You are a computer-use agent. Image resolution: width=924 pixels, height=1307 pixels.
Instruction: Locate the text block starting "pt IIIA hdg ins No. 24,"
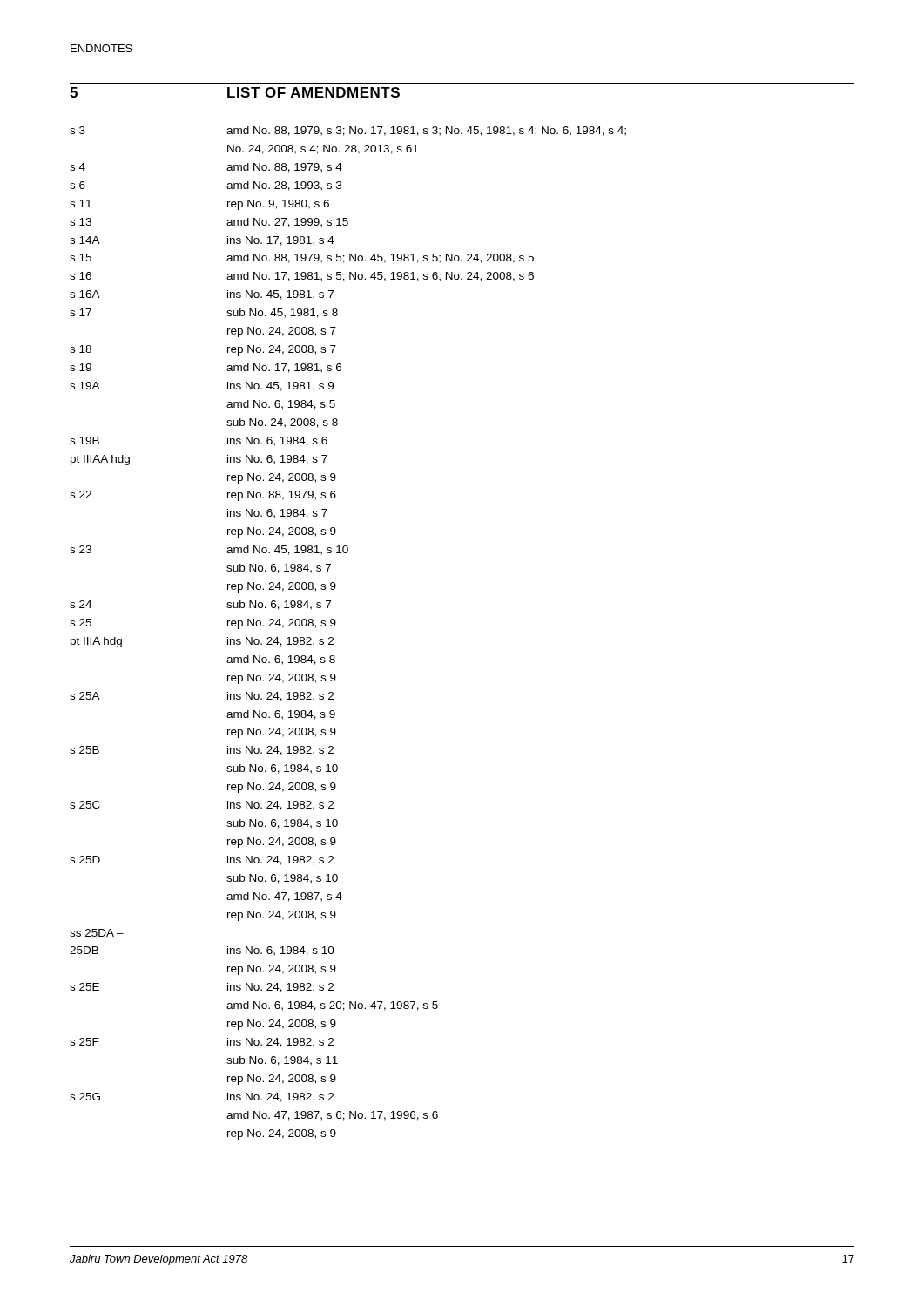click(96, 642)
